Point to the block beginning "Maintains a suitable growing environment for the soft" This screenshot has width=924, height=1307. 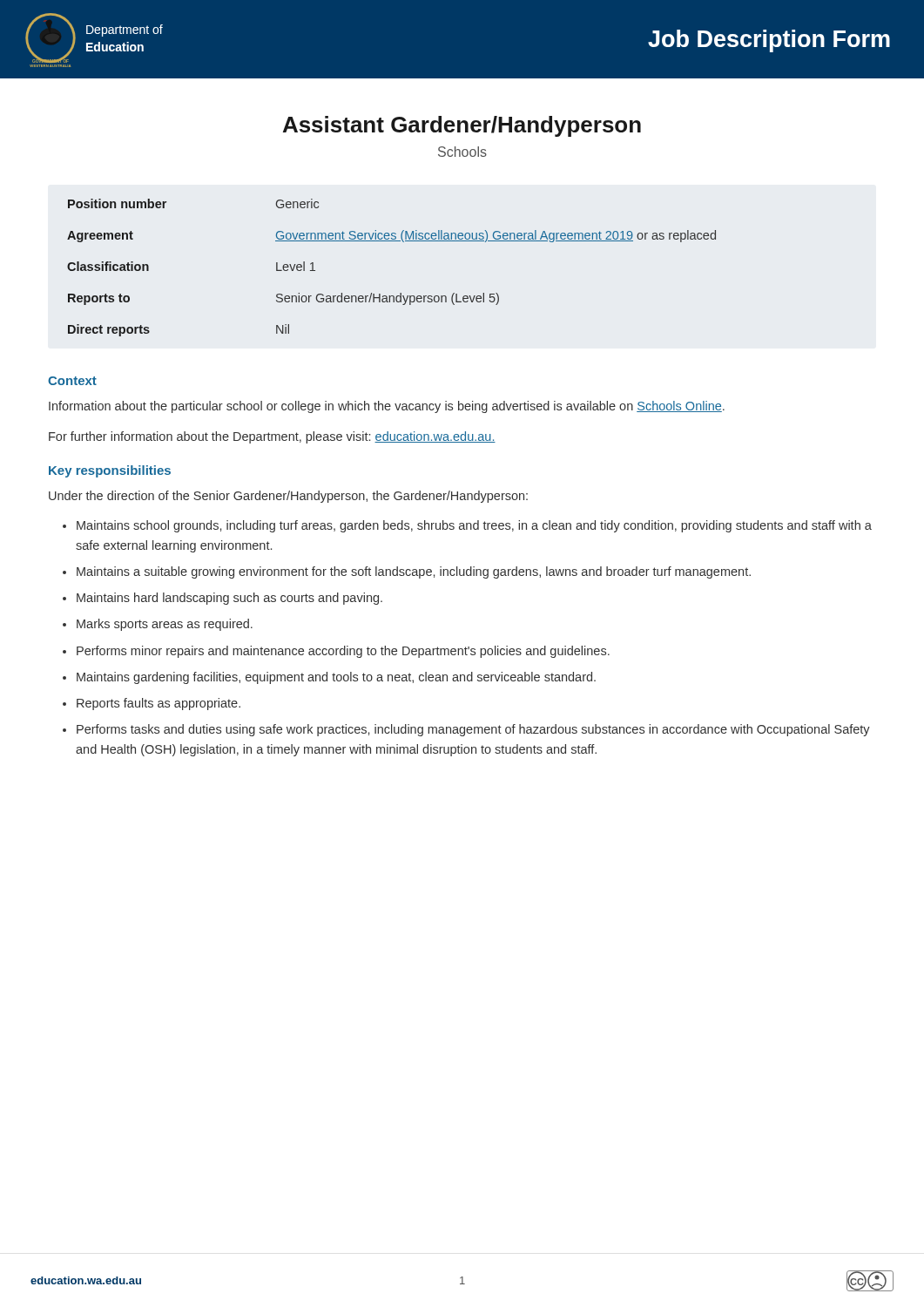(414, 572)
